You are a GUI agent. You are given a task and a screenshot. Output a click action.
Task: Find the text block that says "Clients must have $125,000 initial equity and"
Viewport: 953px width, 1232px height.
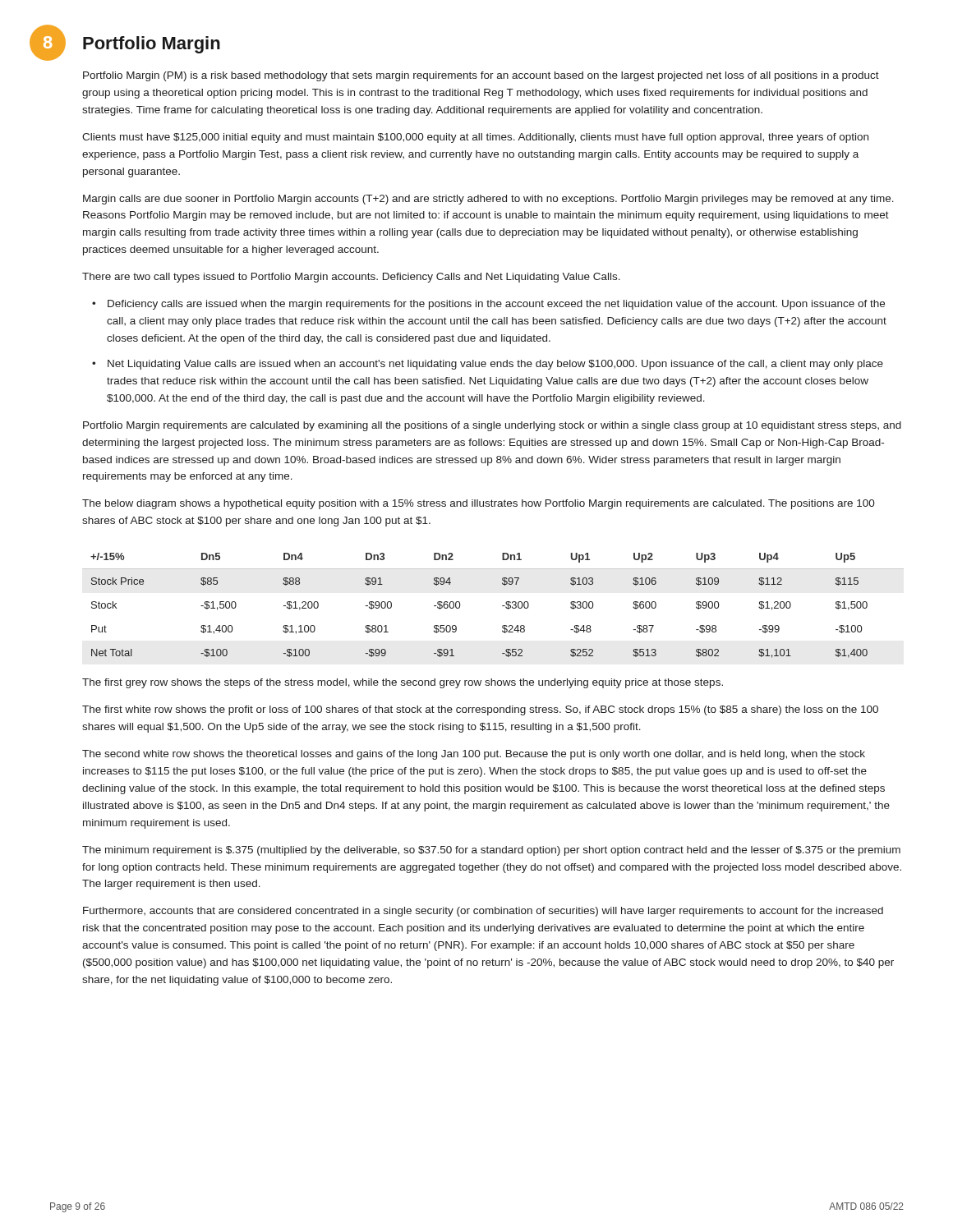coord(476,154)
